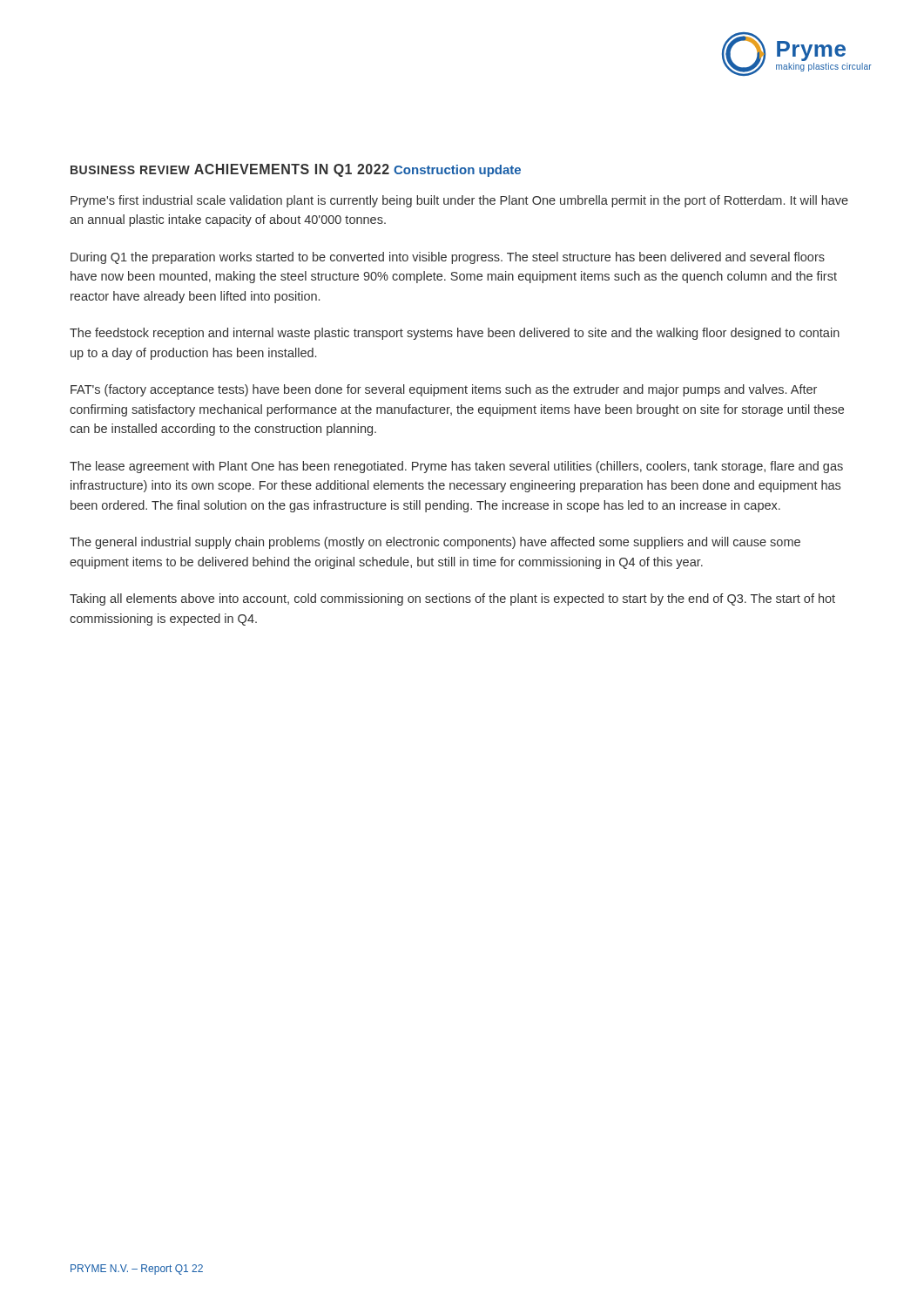The height and width of the screenshot is (1307, 924).
Task: Find the region starting "BUSINESS REVIEW"
Action: click(130, 170)
